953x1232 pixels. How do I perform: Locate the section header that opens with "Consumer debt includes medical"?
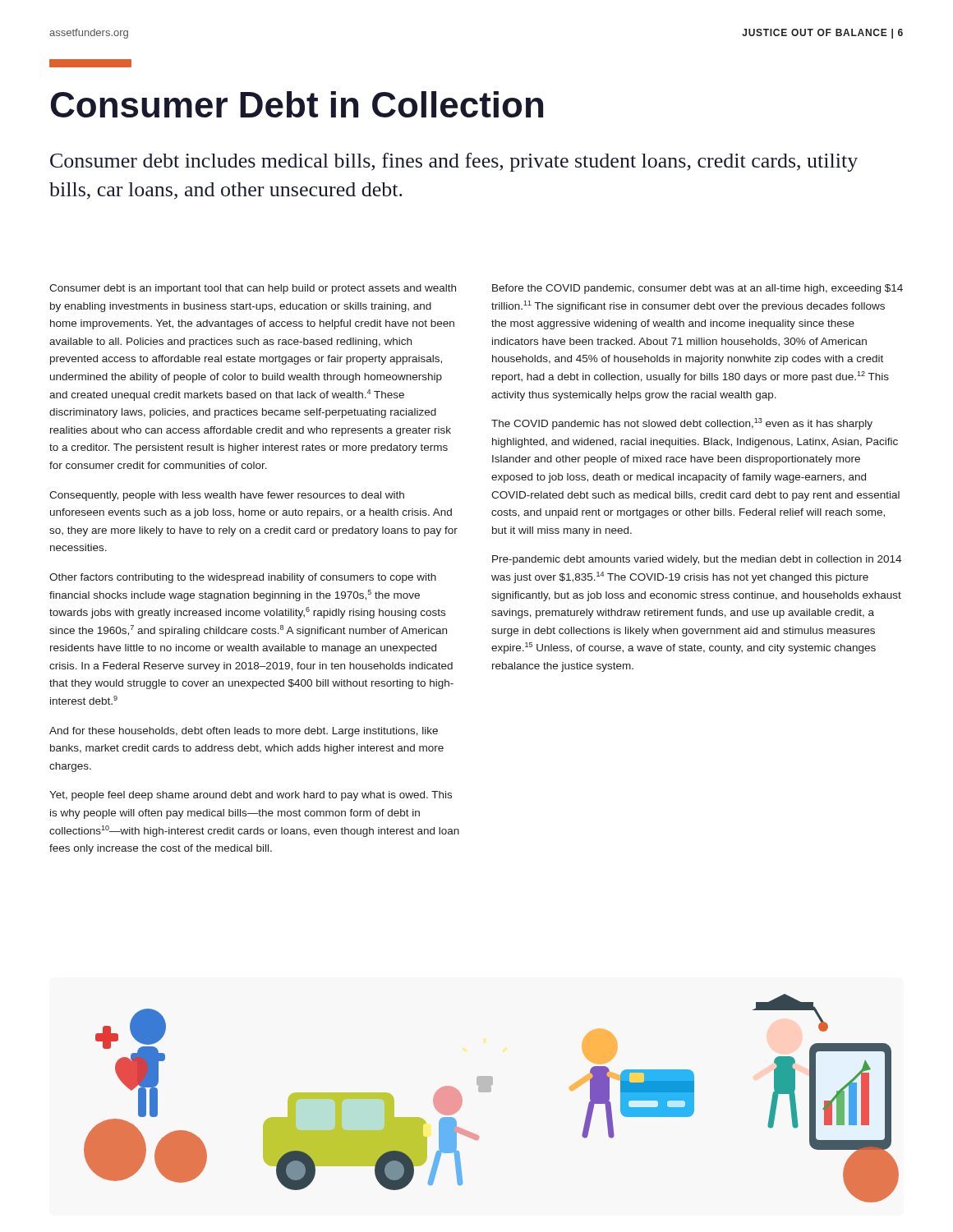pos(476,175)
